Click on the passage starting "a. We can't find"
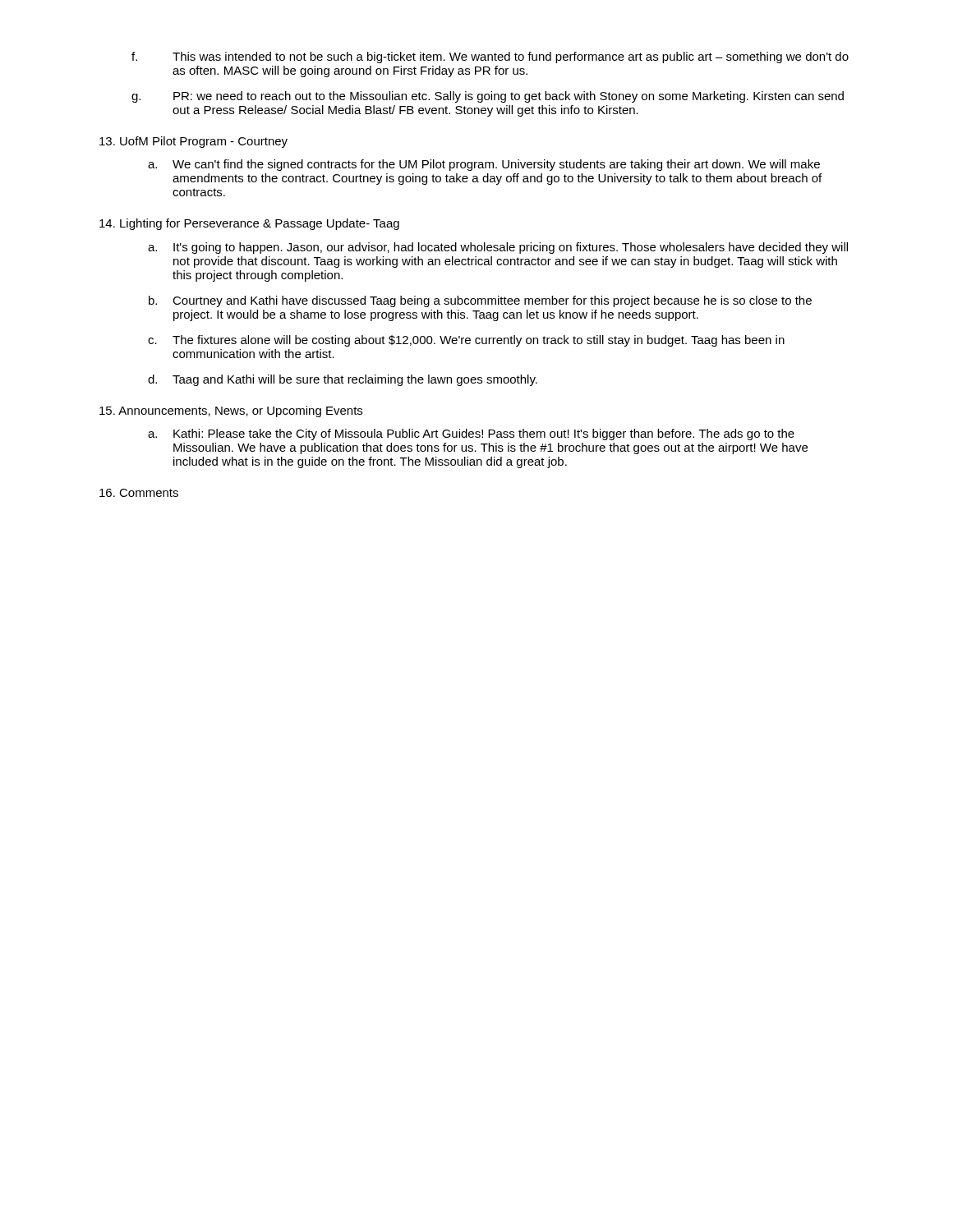The width and height of the screenshot is (953, 1232). point(476,178)
